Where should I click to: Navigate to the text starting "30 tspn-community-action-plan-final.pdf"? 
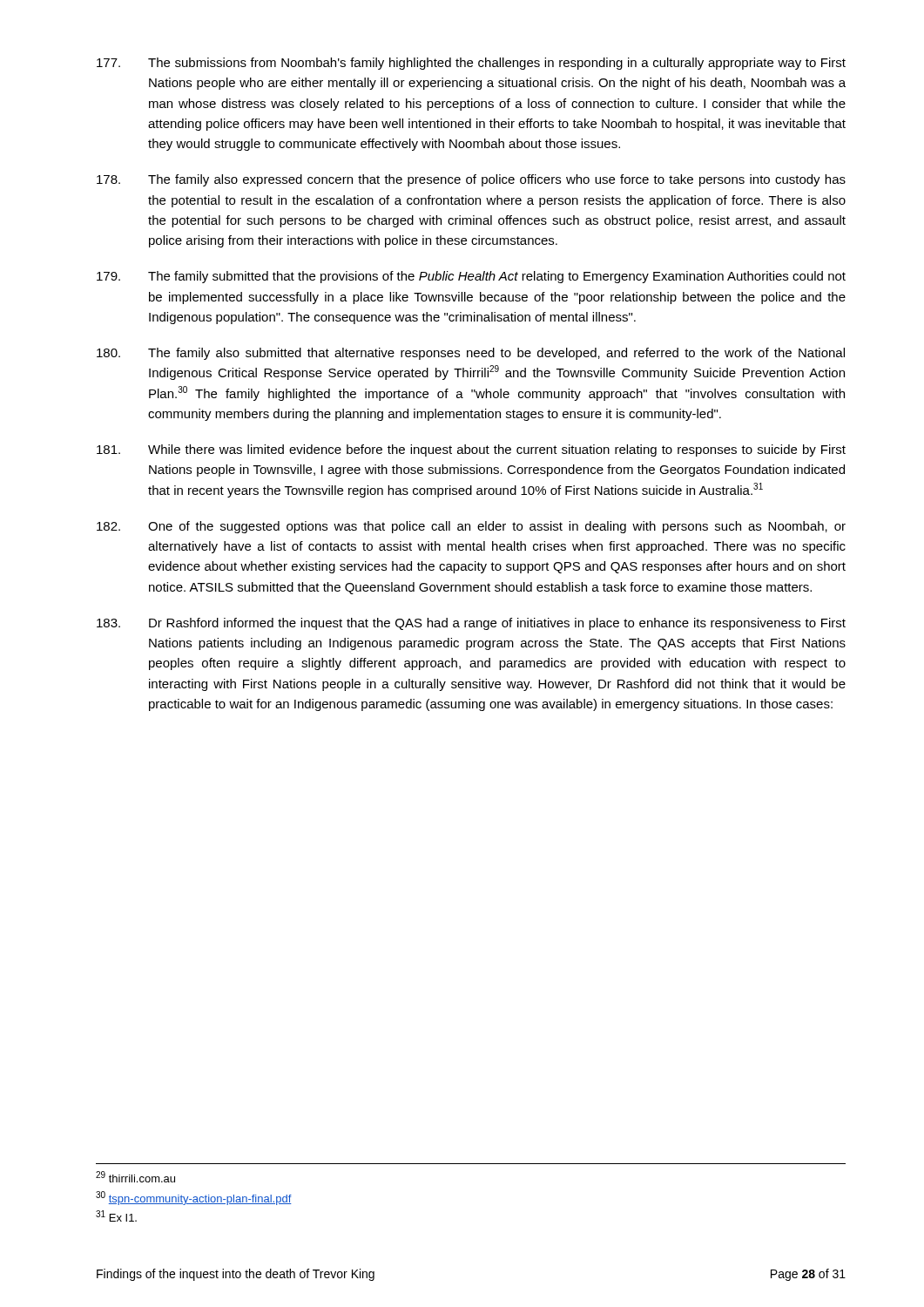click(193, 1198)
